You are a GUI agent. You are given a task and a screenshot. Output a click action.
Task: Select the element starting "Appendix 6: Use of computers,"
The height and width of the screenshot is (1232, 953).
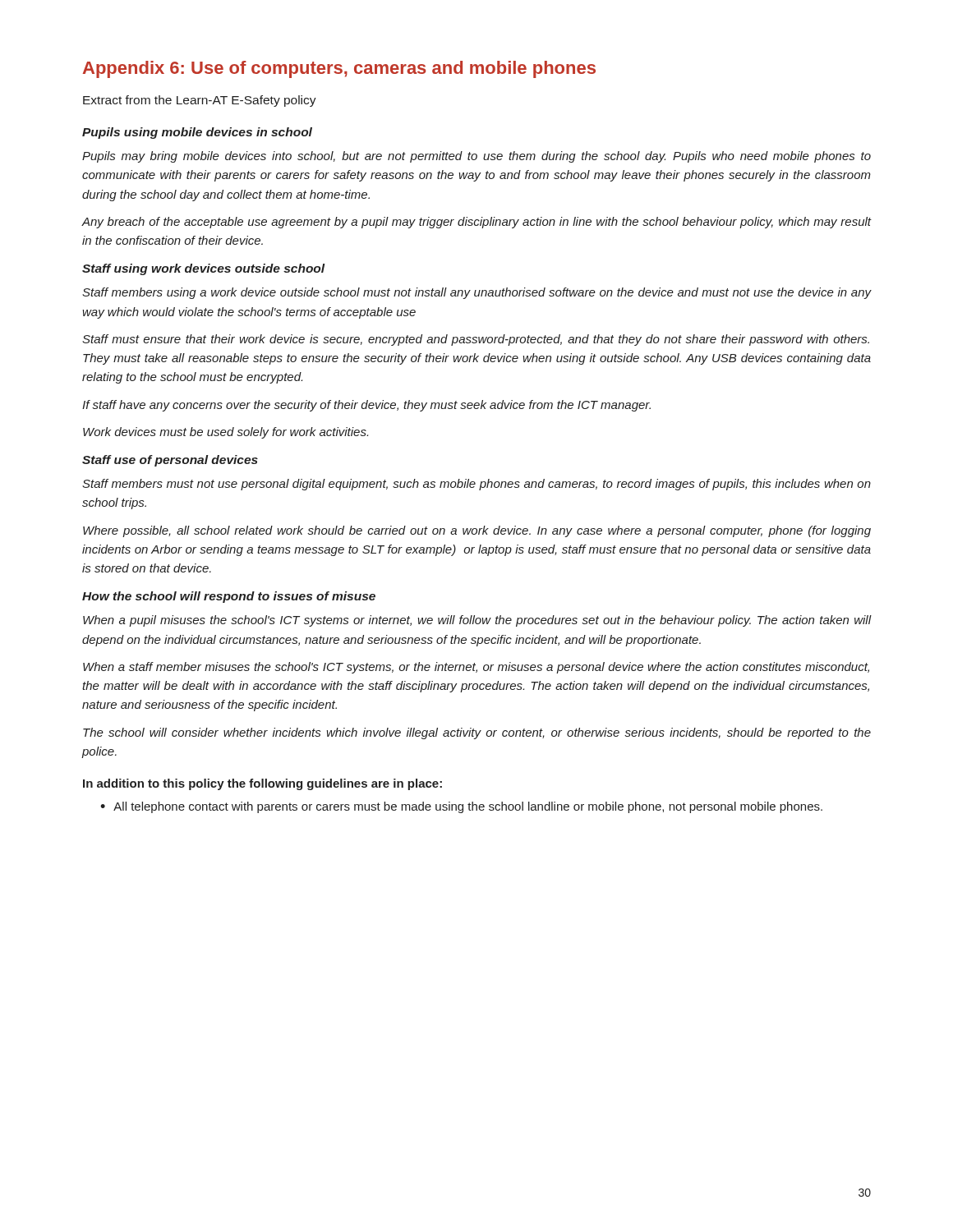coord(339,68)
